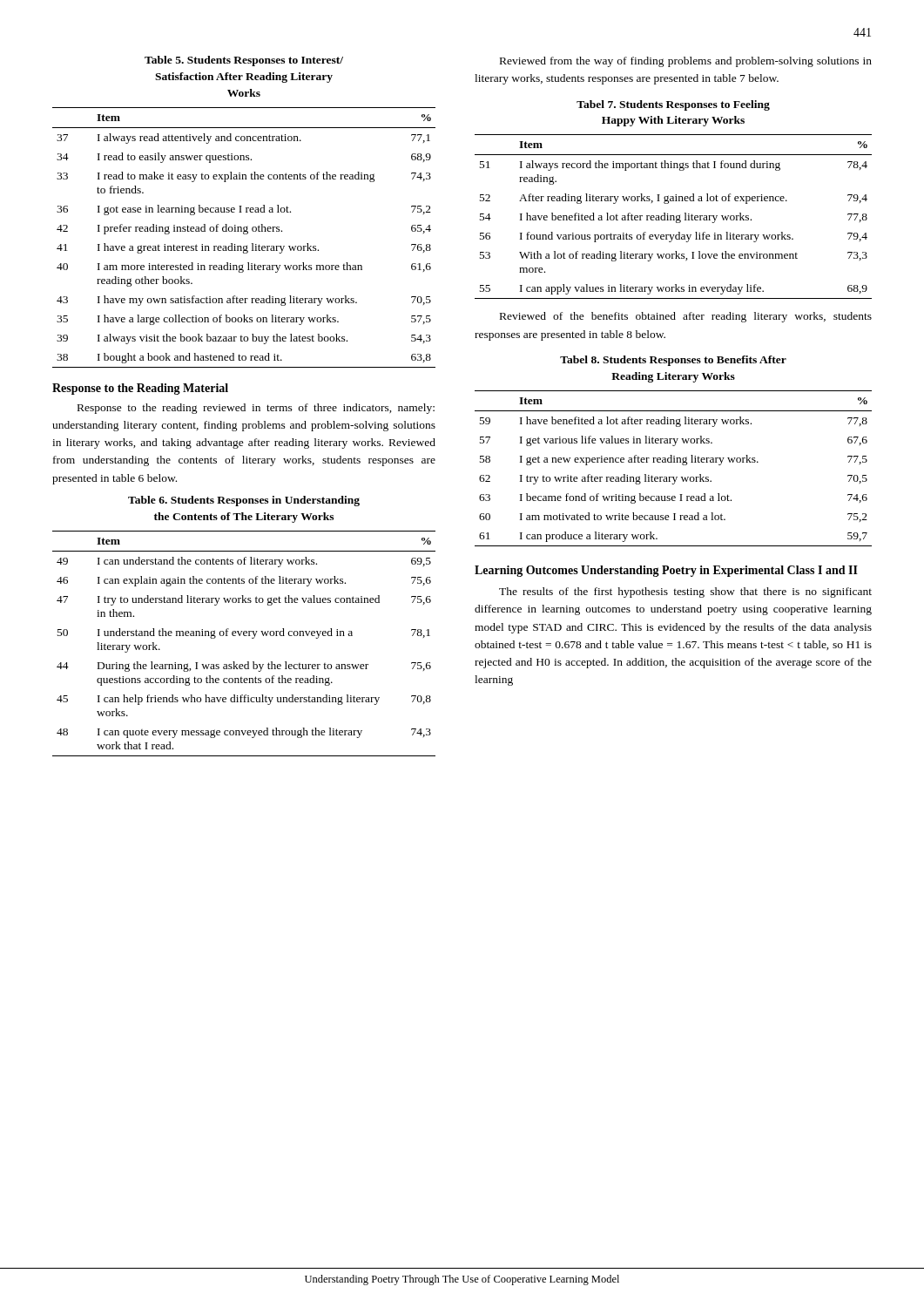924x1307 pixels.
Task: Click the title that begins "Tabel 7. Students Responses to FeelingHappy With Literary"
Action: coord(673,112)
